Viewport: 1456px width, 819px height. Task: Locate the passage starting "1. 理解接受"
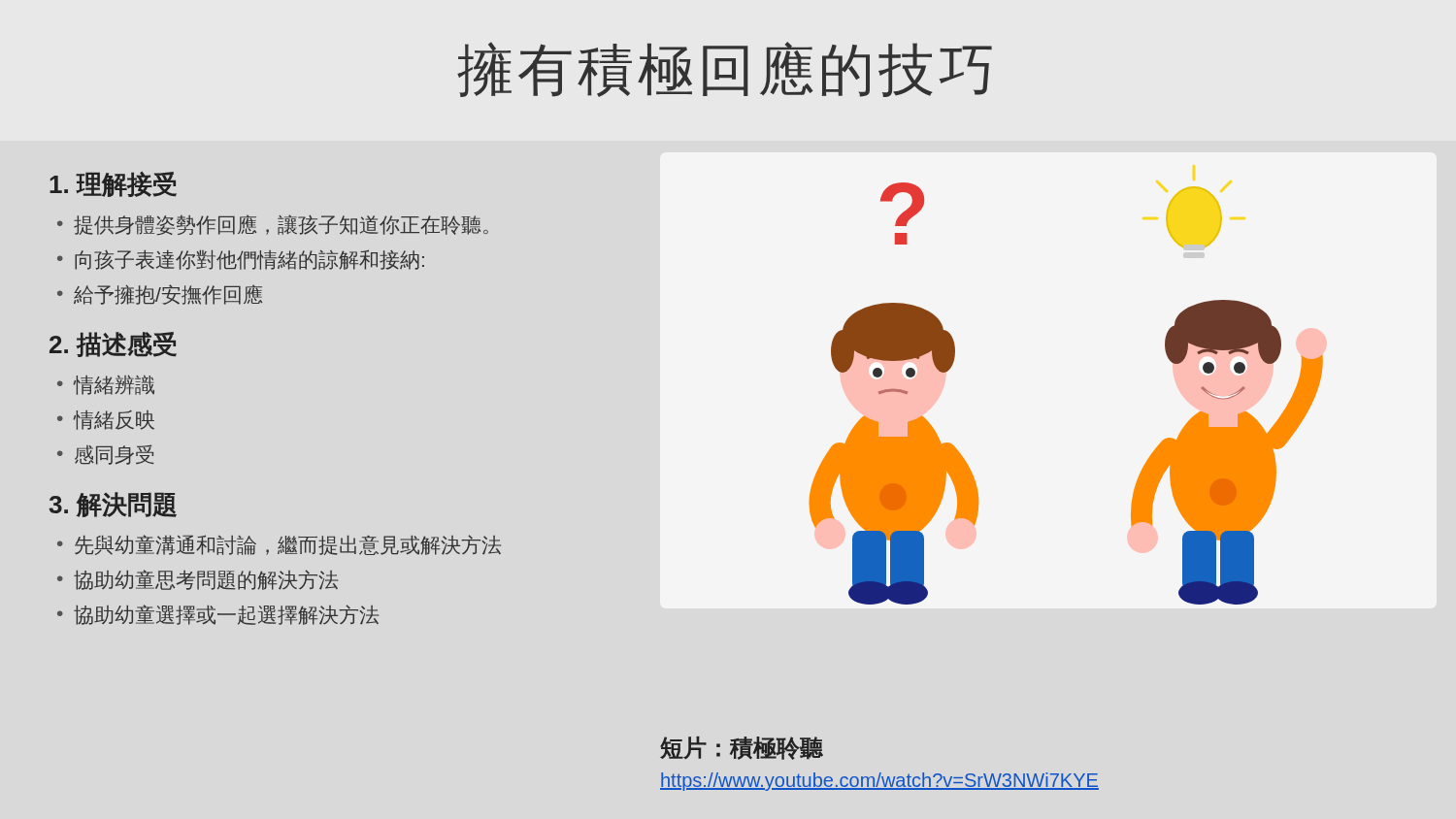pyautogui.click(x=113, y=184)
